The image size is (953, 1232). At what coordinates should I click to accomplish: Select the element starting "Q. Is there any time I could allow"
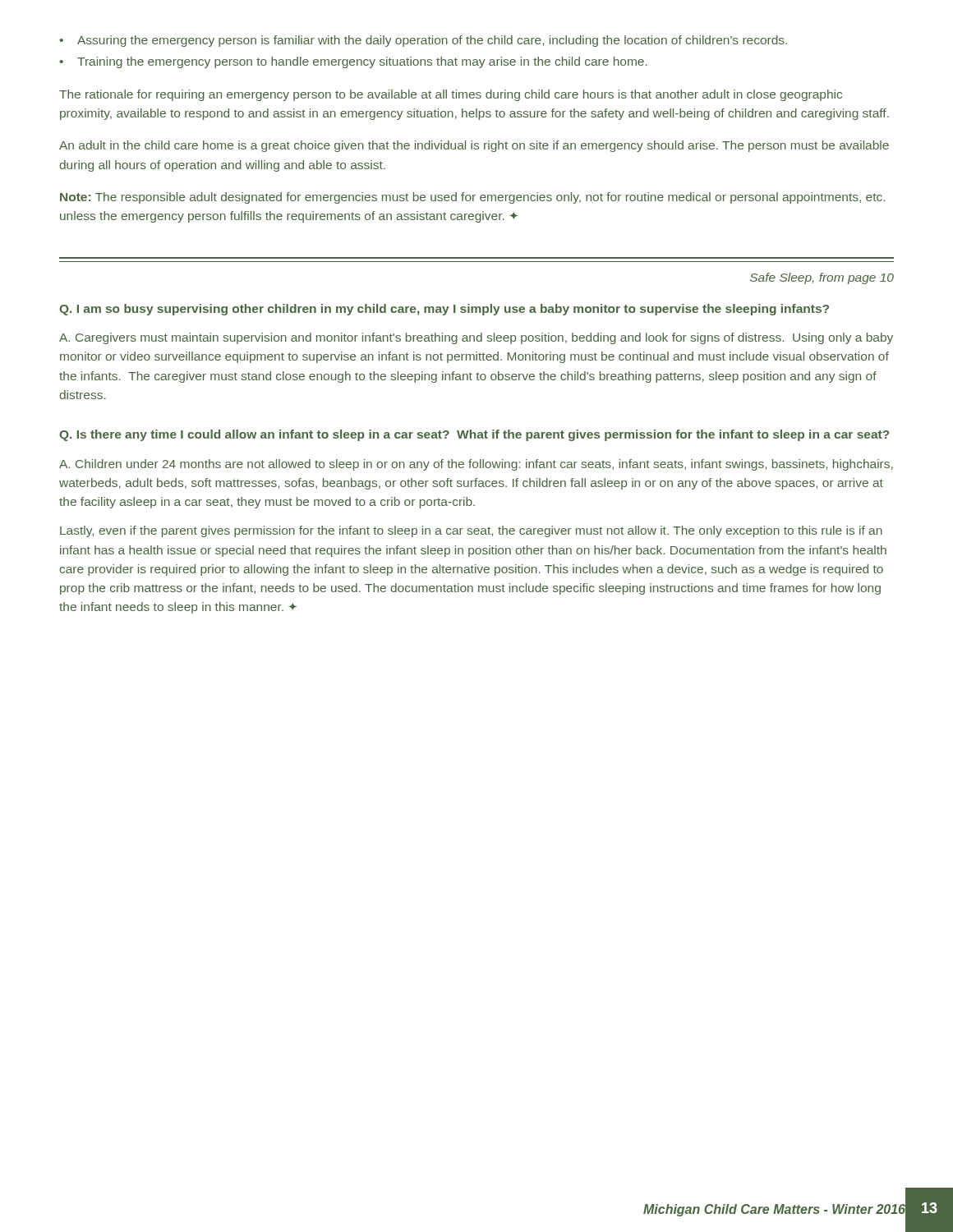tap(475, 434)
